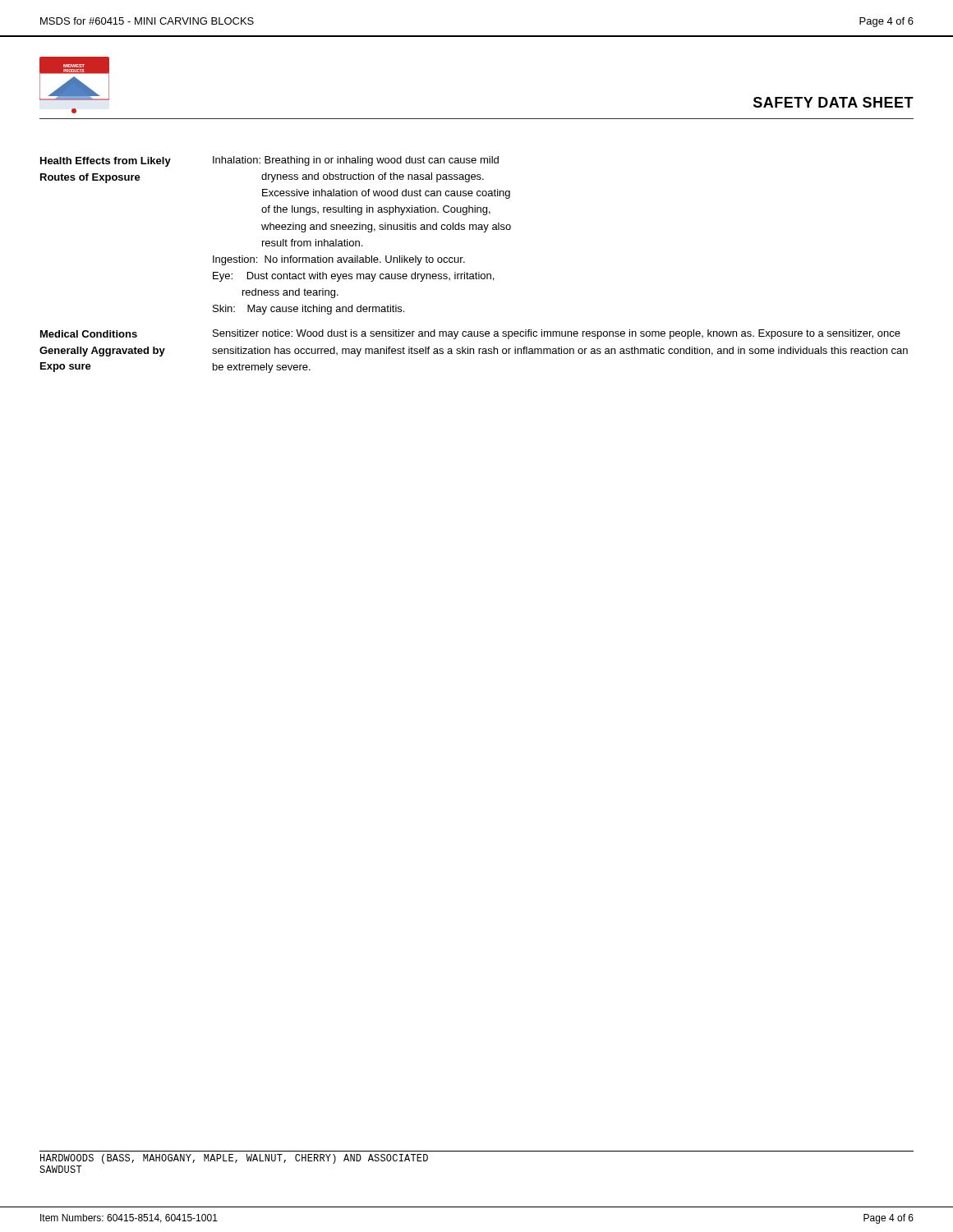Select the logo
Image resolution: width=953 pixels, height=1232 pixels.
coord(74,87)
